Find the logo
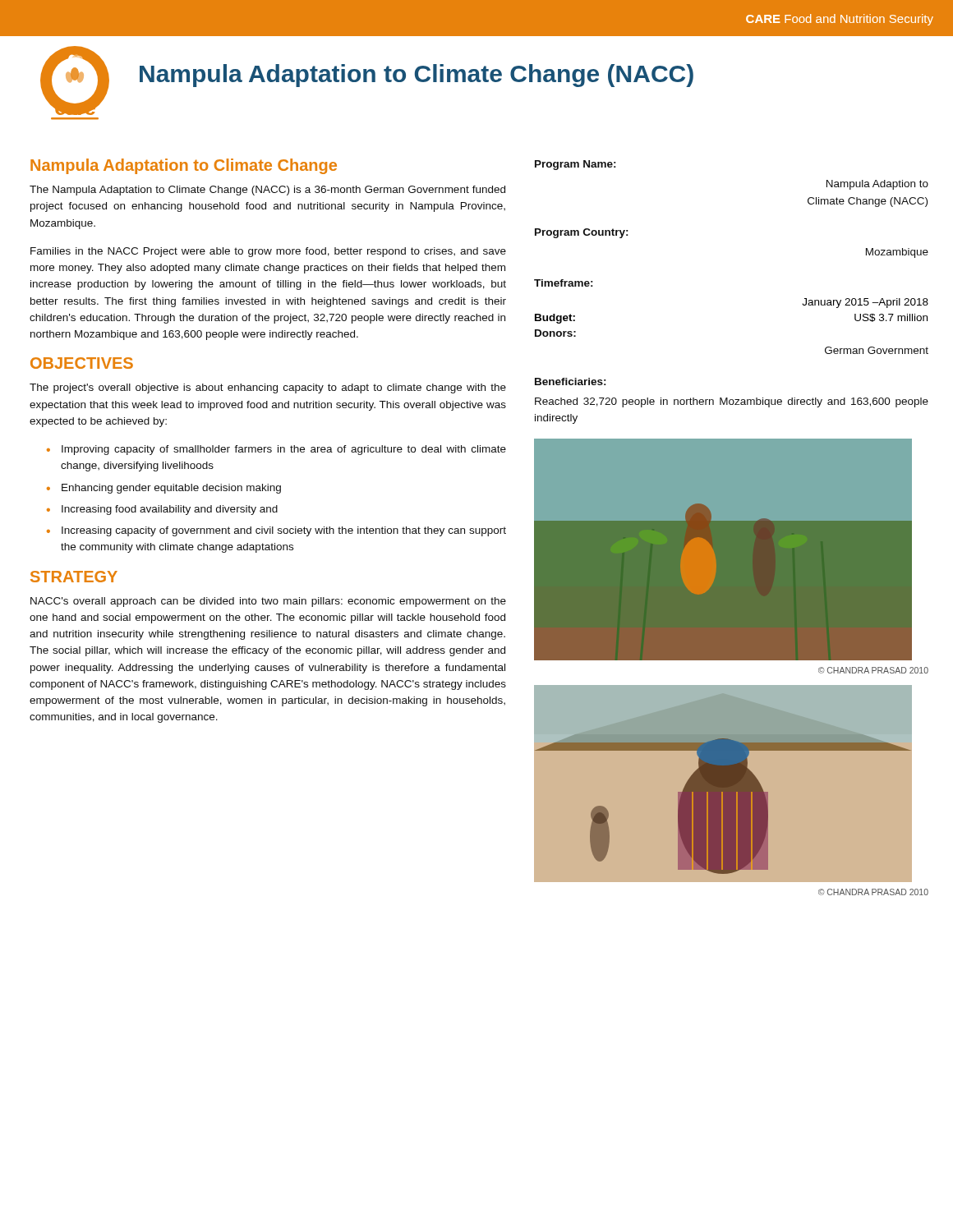 [x=75, y=90]
